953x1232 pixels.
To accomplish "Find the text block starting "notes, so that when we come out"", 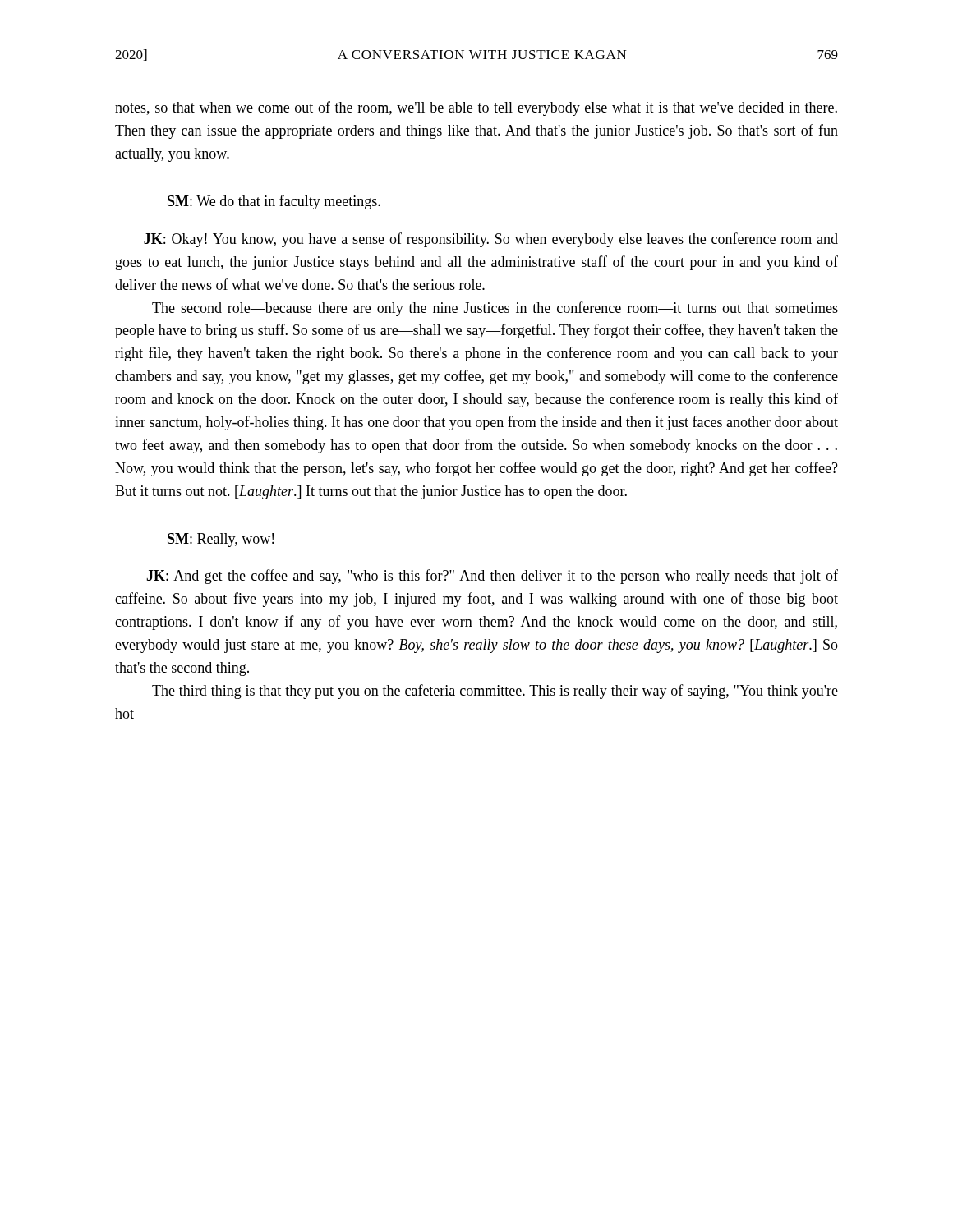I will 476,132.
